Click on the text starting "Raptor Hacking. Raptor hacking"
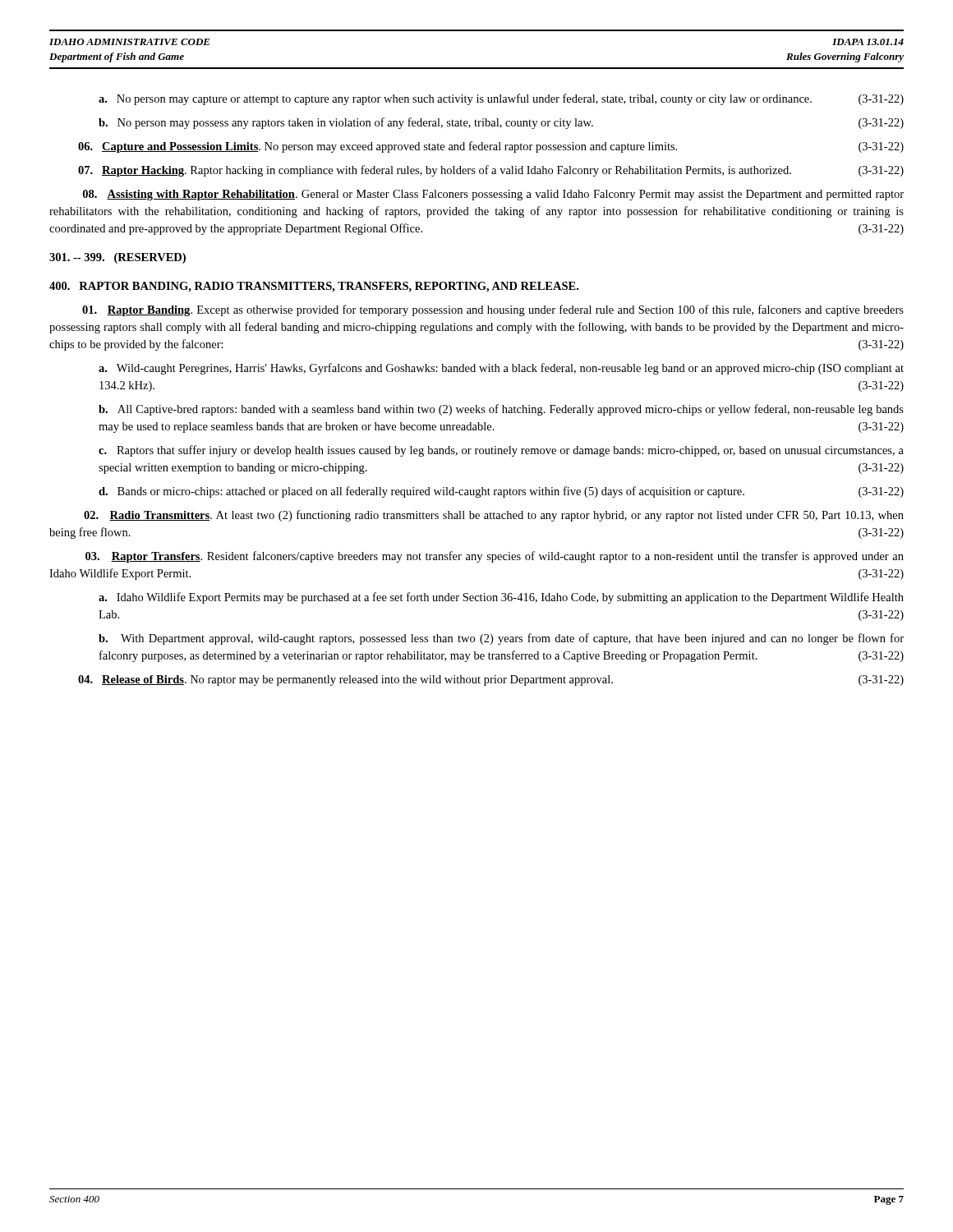953x1232 pixels. click(x=476, y=171)
